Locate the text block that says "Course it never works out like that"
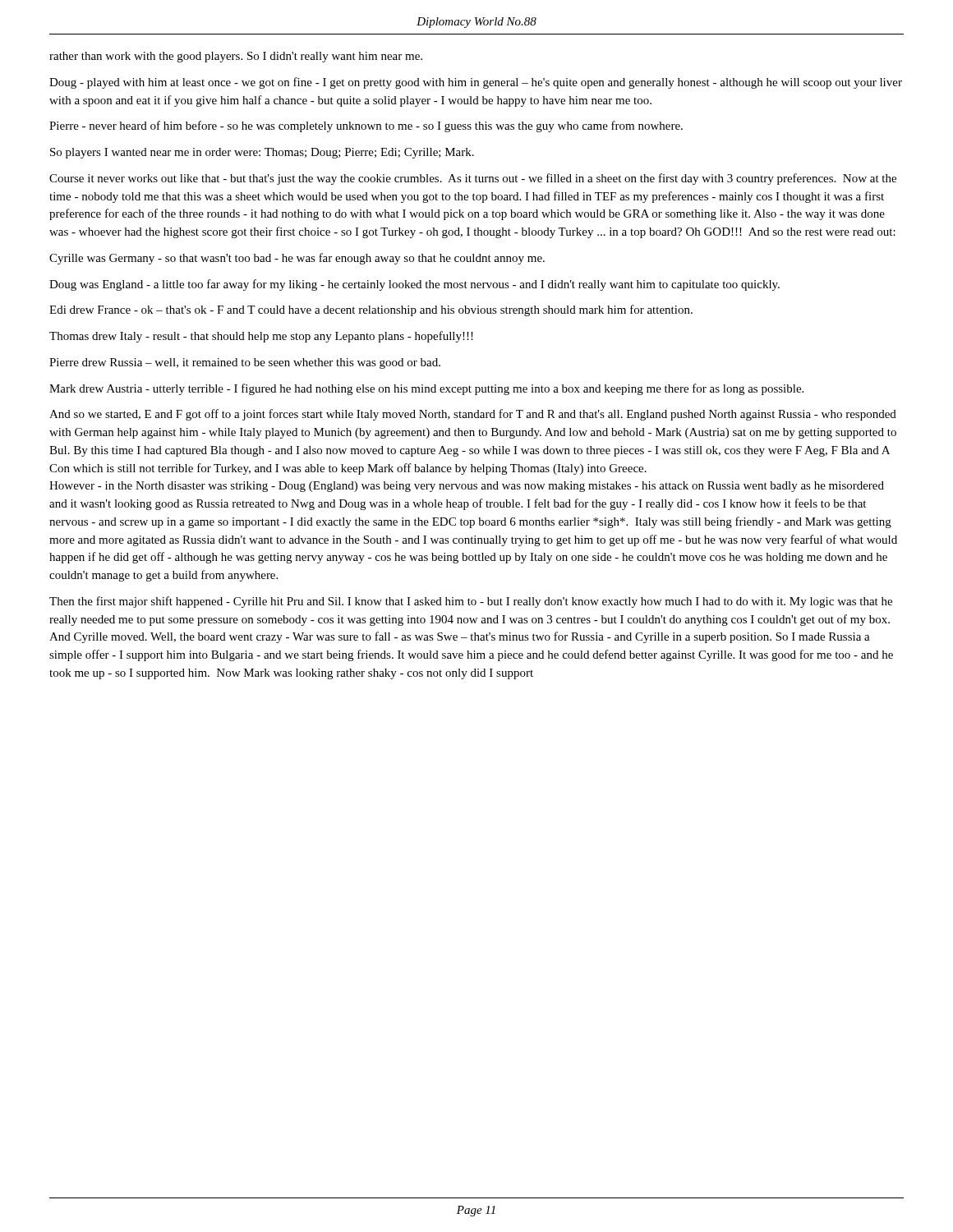This screenshot has width=953, height=1232. point(473,205)
